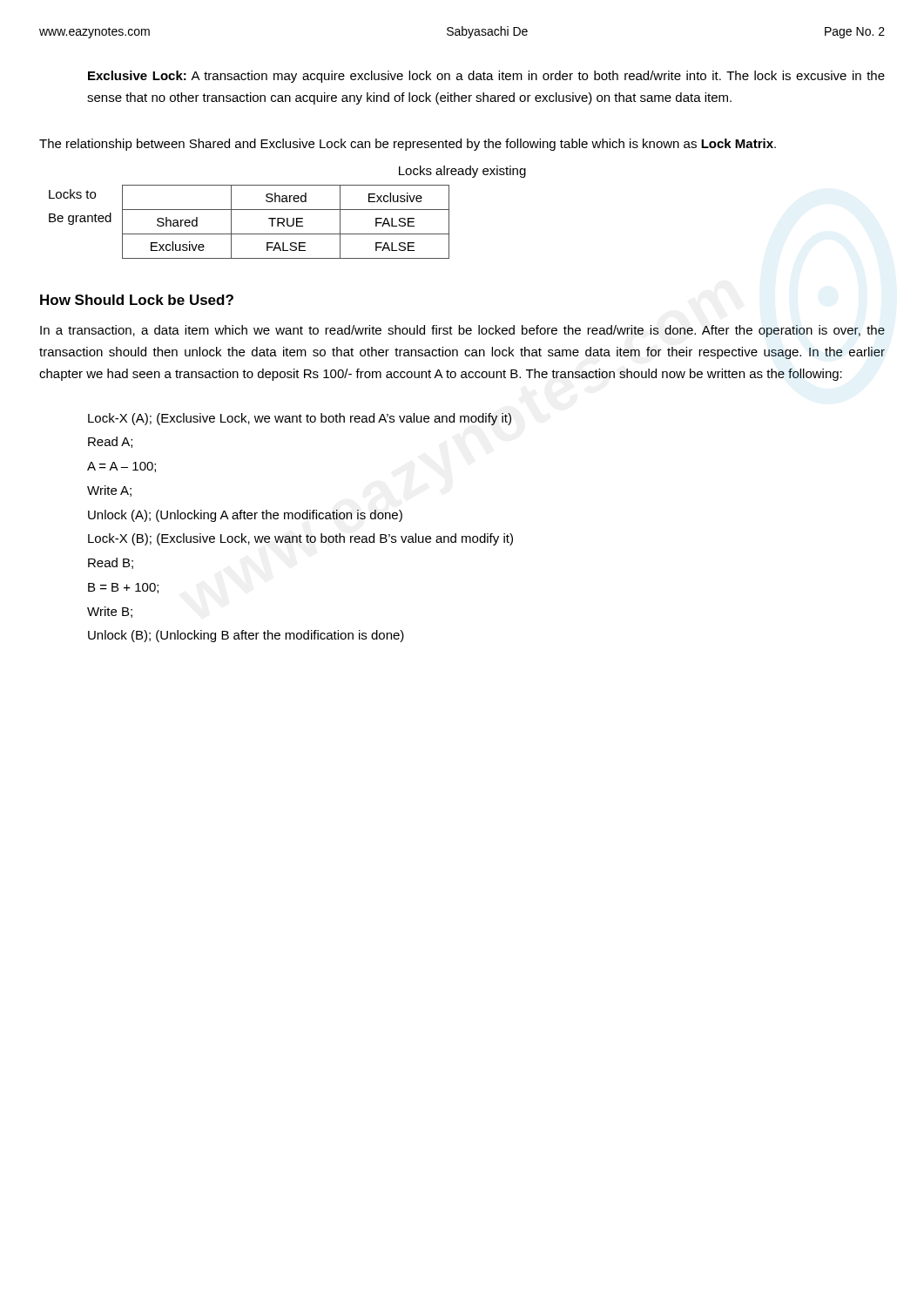Find the text starting "A = A – 100;"
The image size is (924, 1307).
(x=122, y=466)
